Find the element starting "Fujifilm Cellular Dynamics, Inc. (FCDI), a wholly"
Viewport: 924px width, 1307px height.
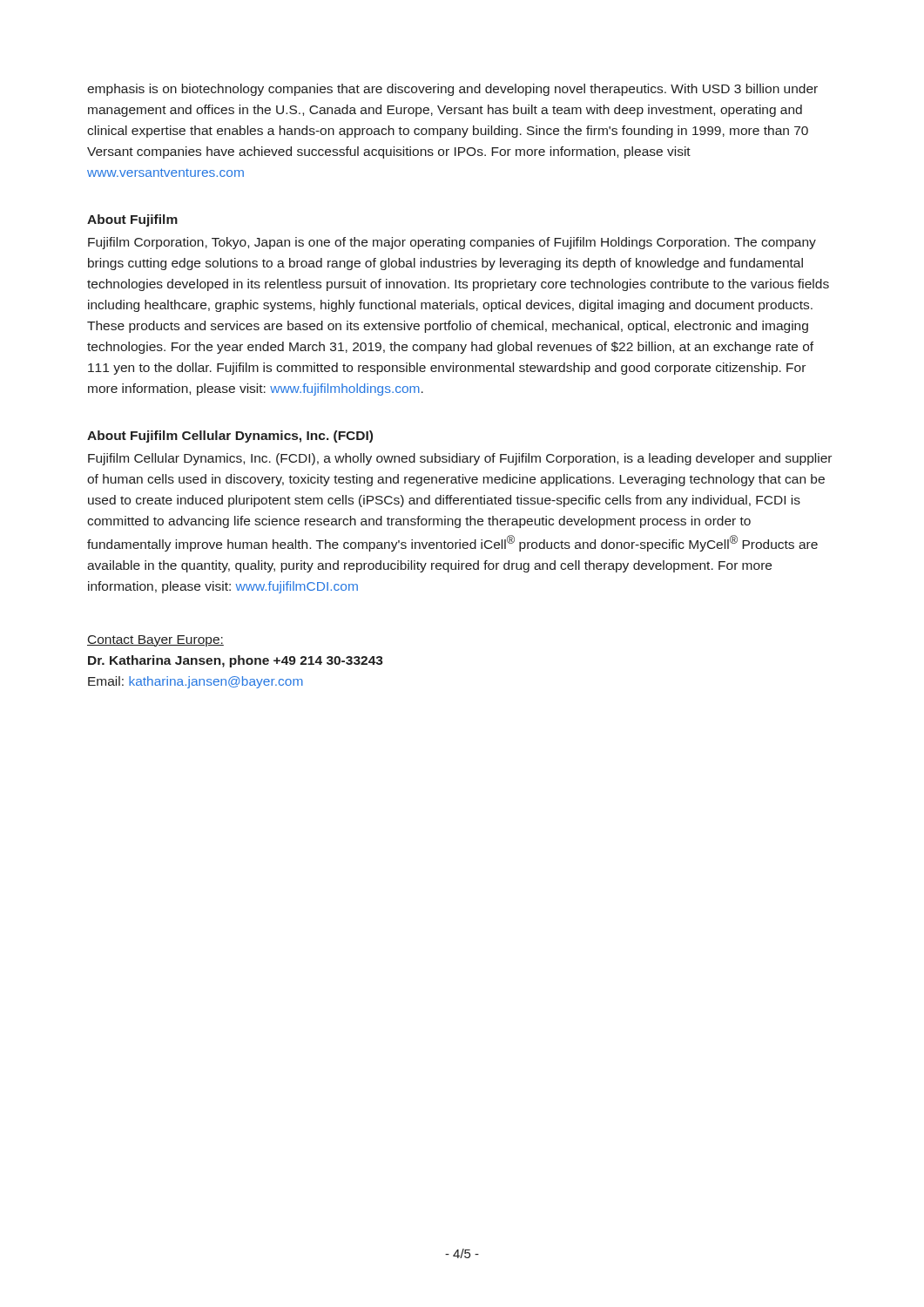point(460,522)
